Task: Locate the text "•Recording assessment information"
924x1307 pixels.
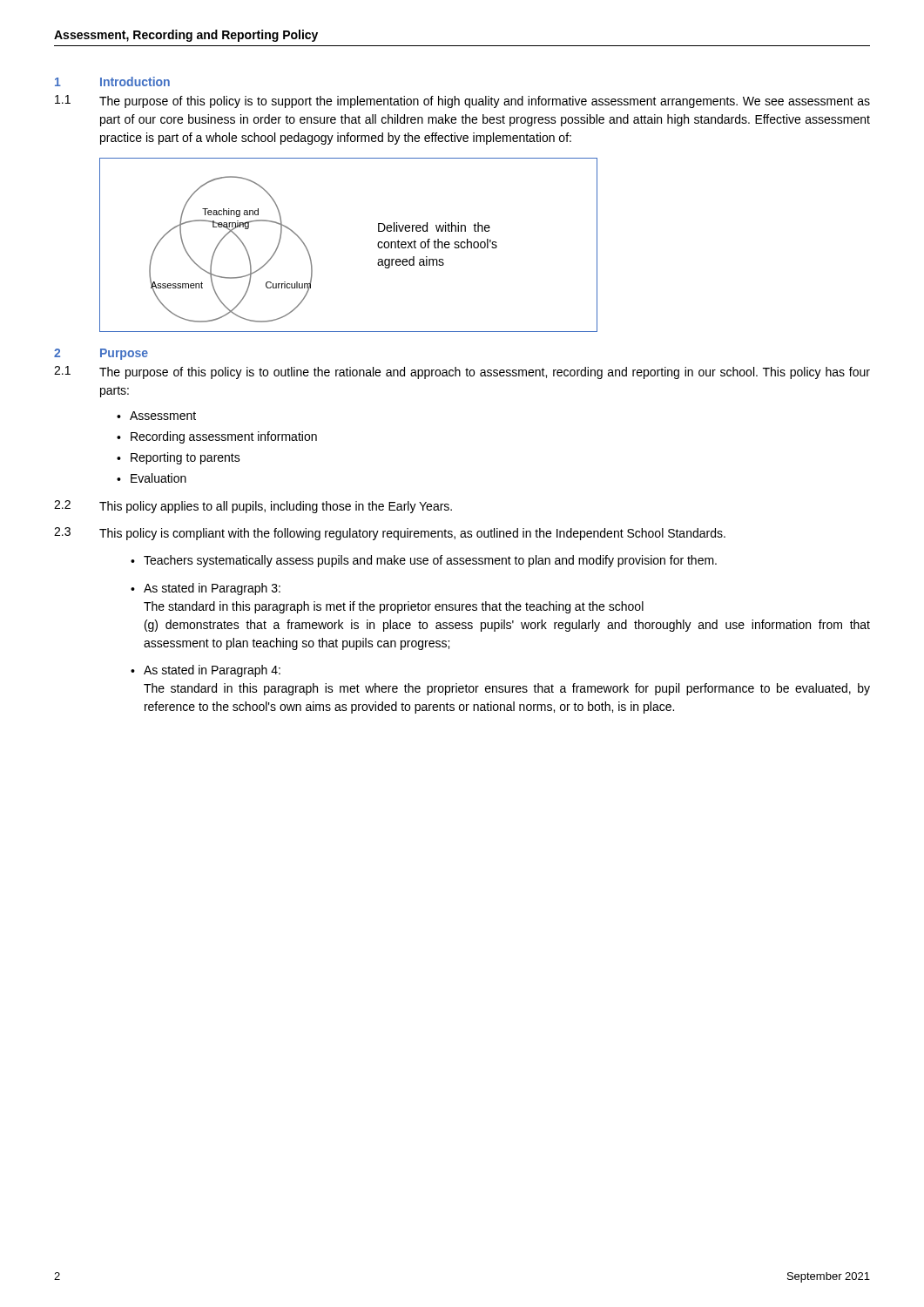Action: click(x=217, y=437)
